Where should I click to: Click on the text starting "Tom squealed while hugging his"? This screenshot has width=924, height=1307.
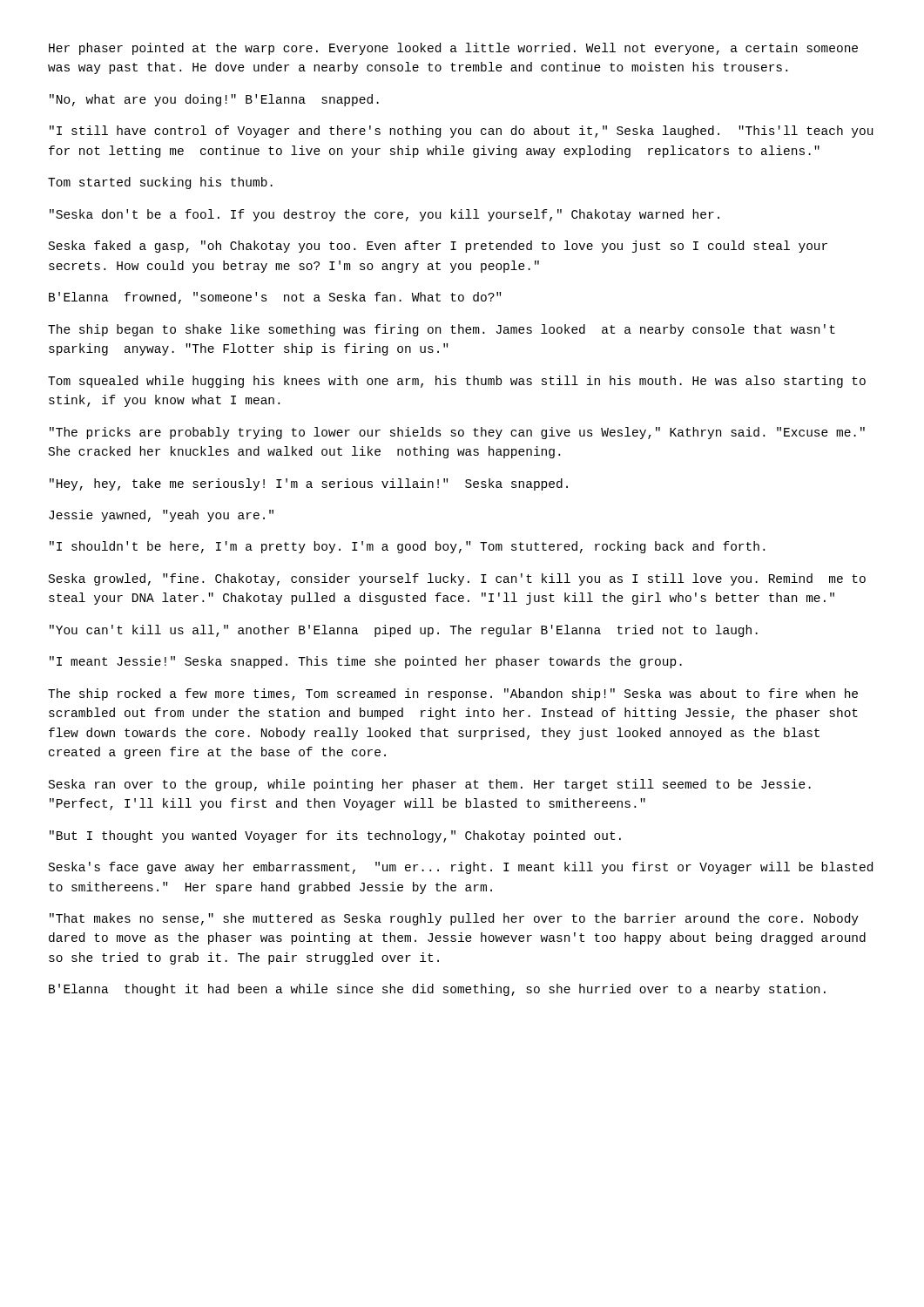click(457, 391)
